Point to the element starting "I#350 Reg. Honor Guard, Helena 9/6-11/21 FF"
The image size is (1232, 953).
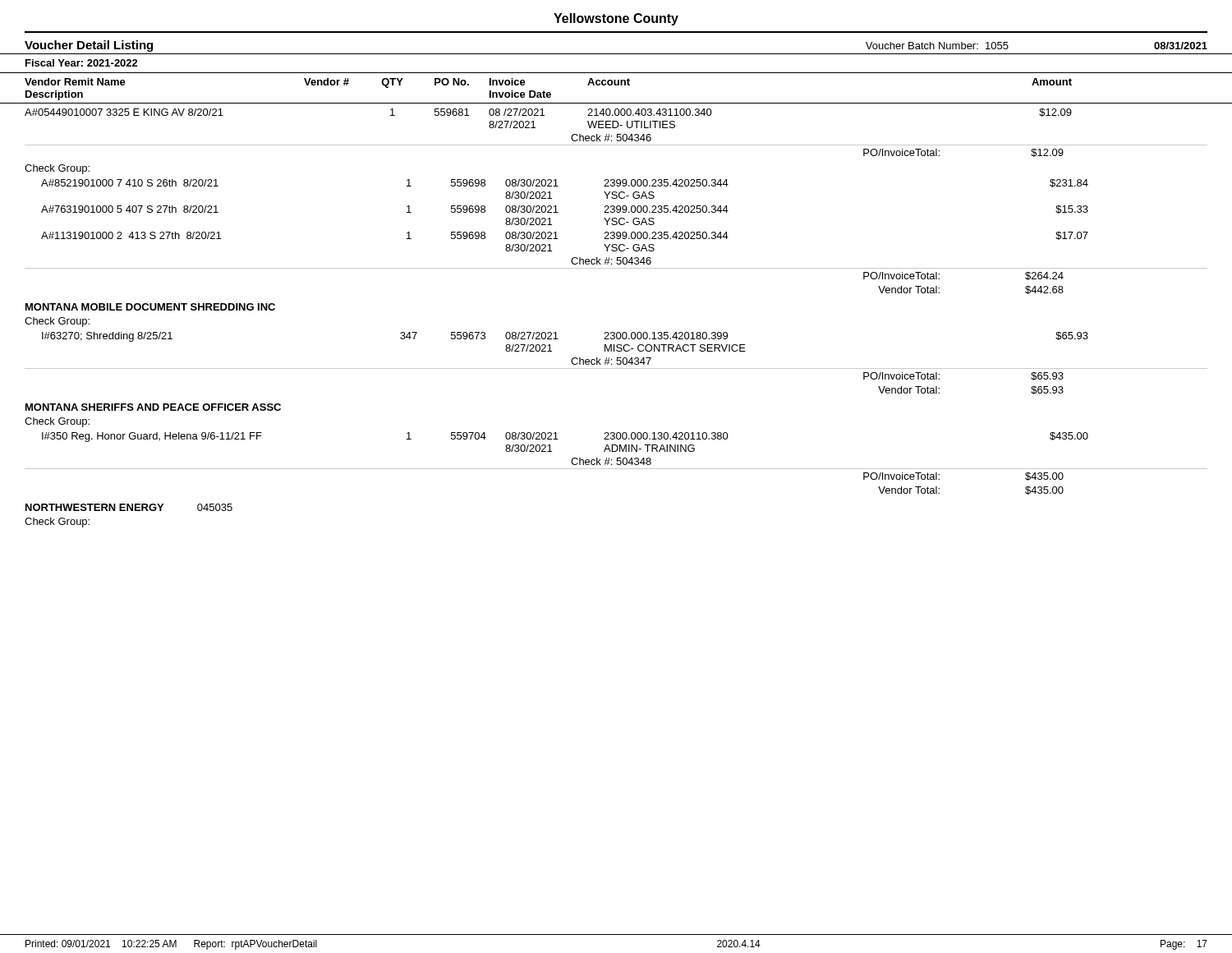pyautogui.click(x=556, y=442)
